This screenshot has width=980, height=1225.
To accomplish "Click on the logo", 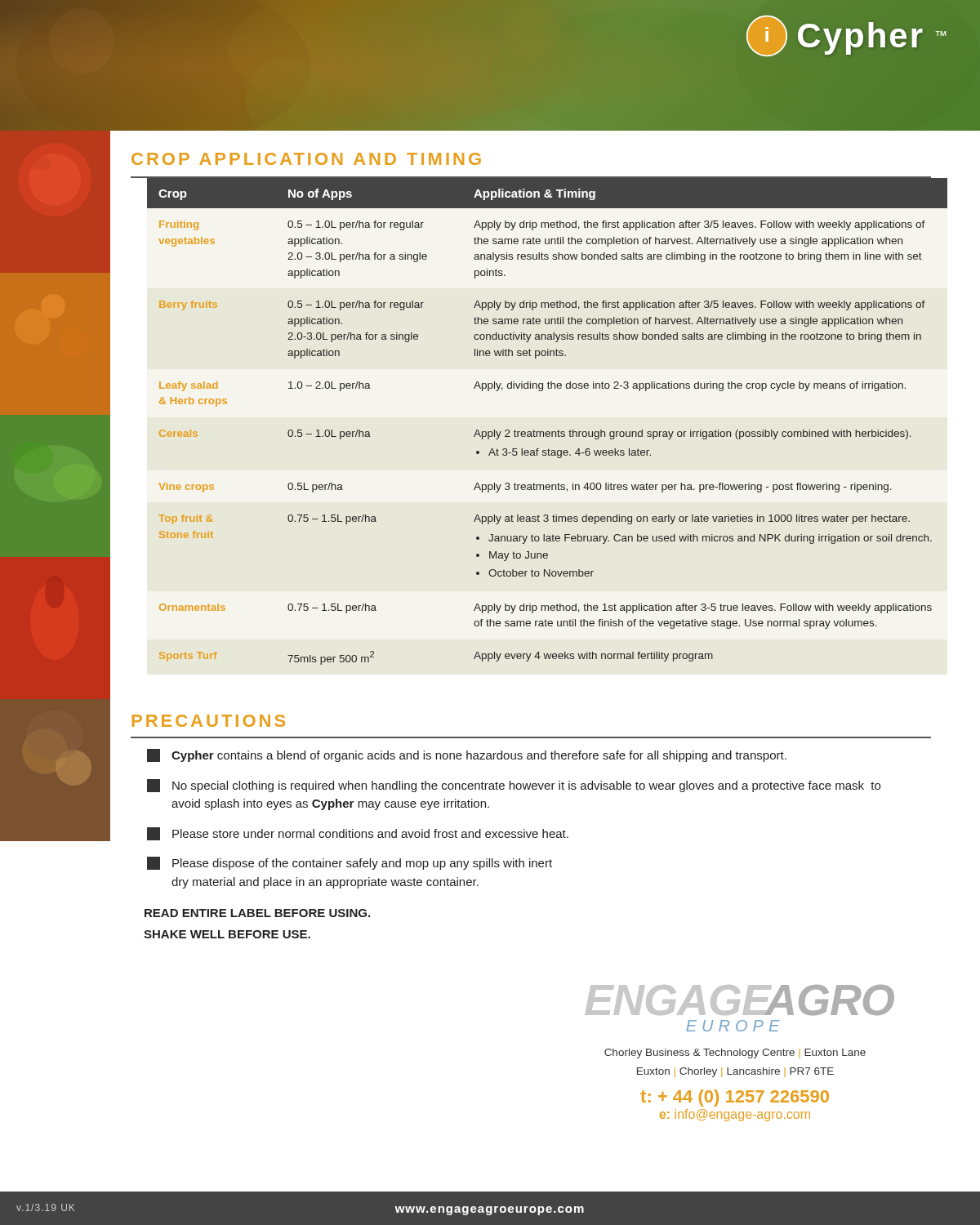I will (x=739, y=1000).
